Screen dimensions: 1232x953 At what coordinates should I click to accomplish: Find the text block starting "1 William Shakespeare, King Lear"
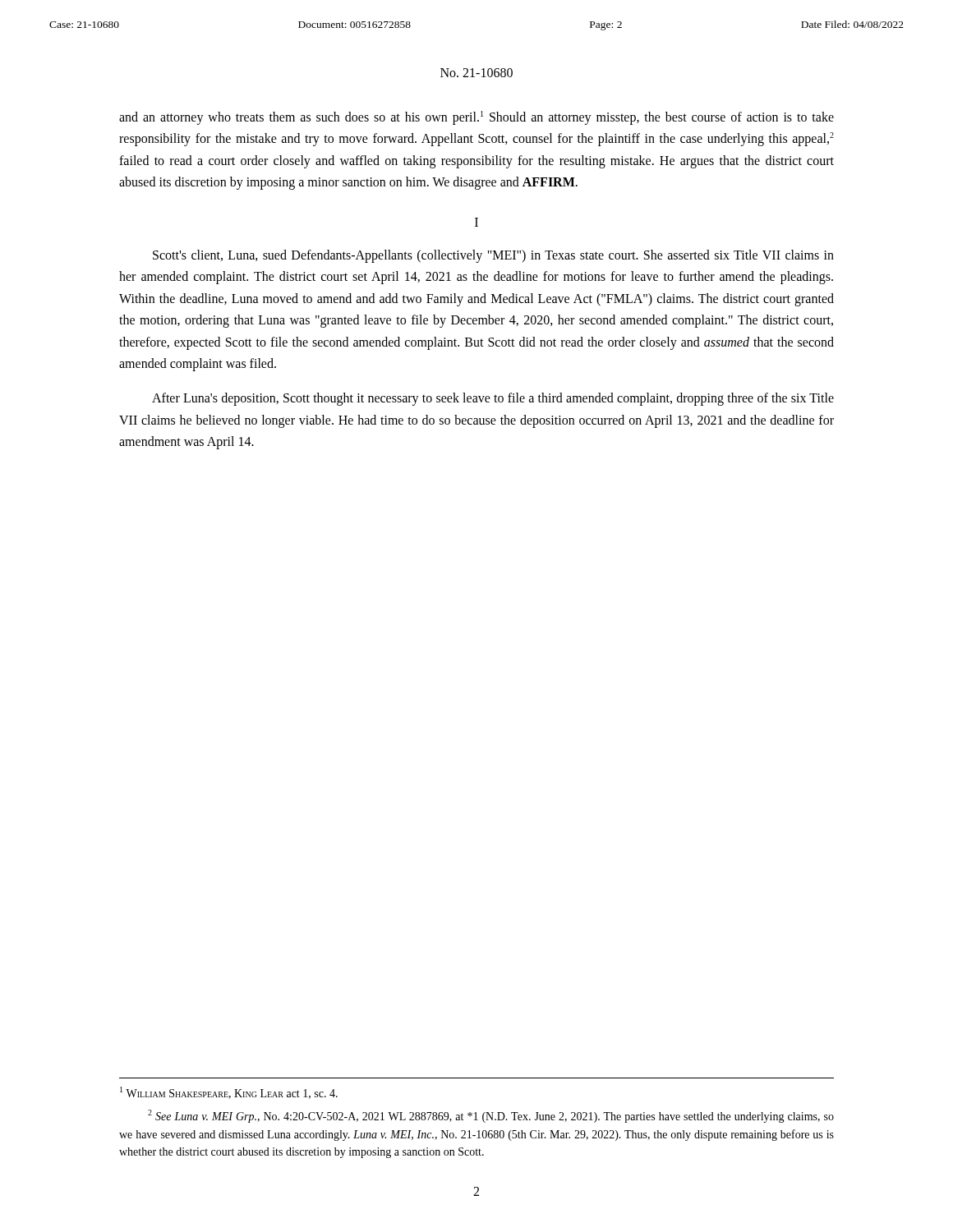tap(476, 1123)
